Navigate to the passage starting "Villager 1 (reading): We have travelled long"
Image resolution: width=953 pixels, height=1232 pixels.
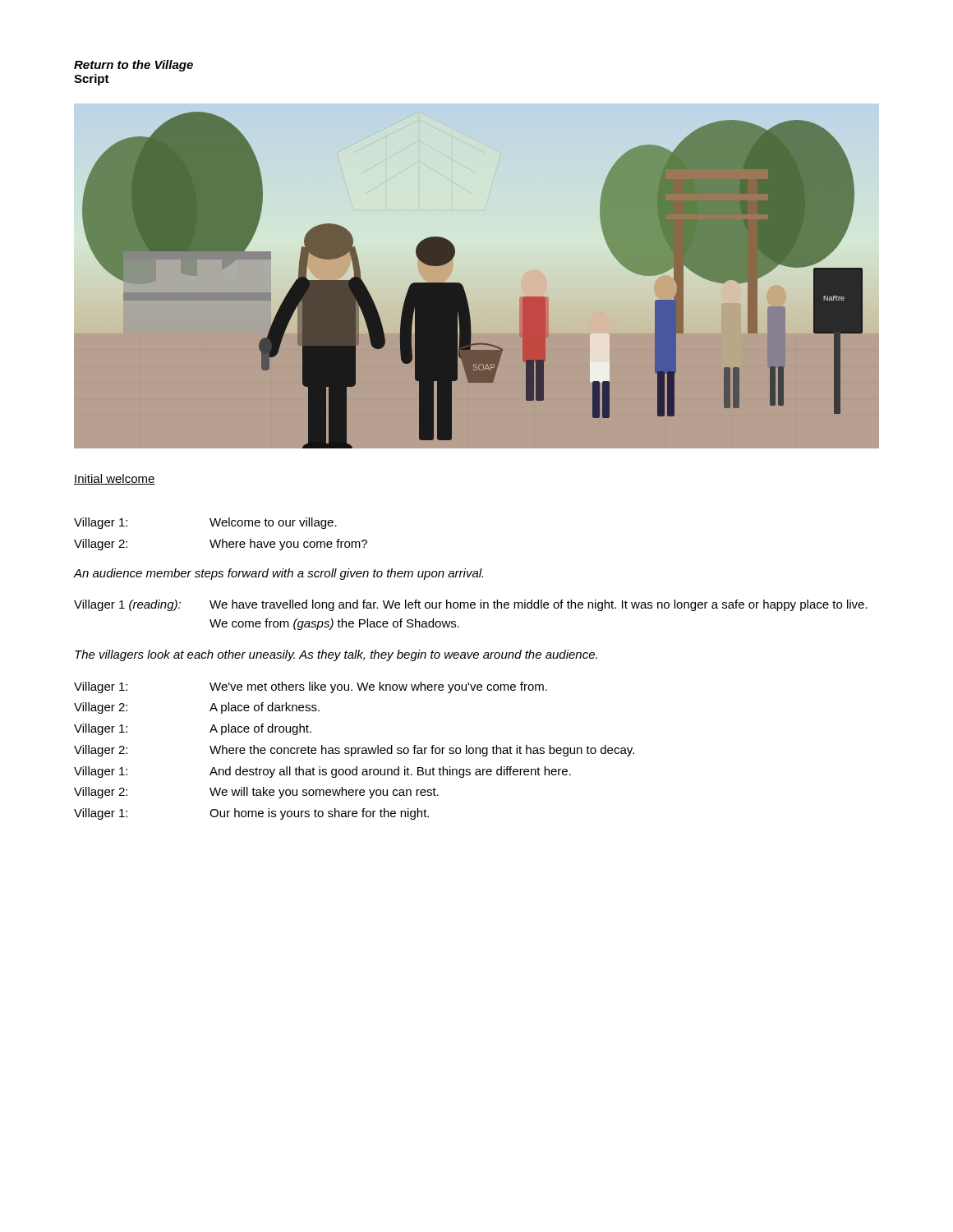[x=476, y=614]
